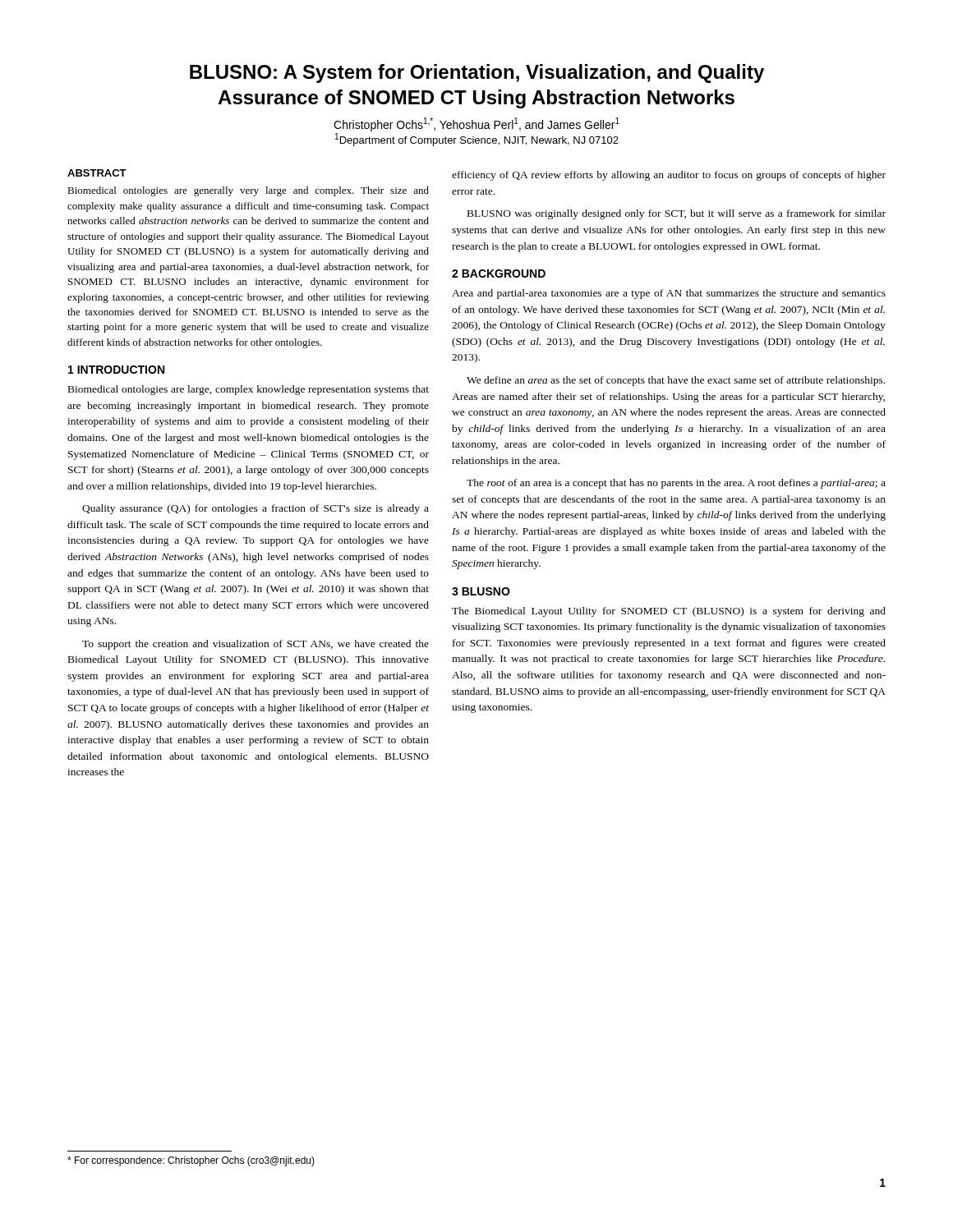This screenshot has height=1232, width=953.
Task: Click on the title that says "BLUSNO: A System"
Action: coord(476,85)
